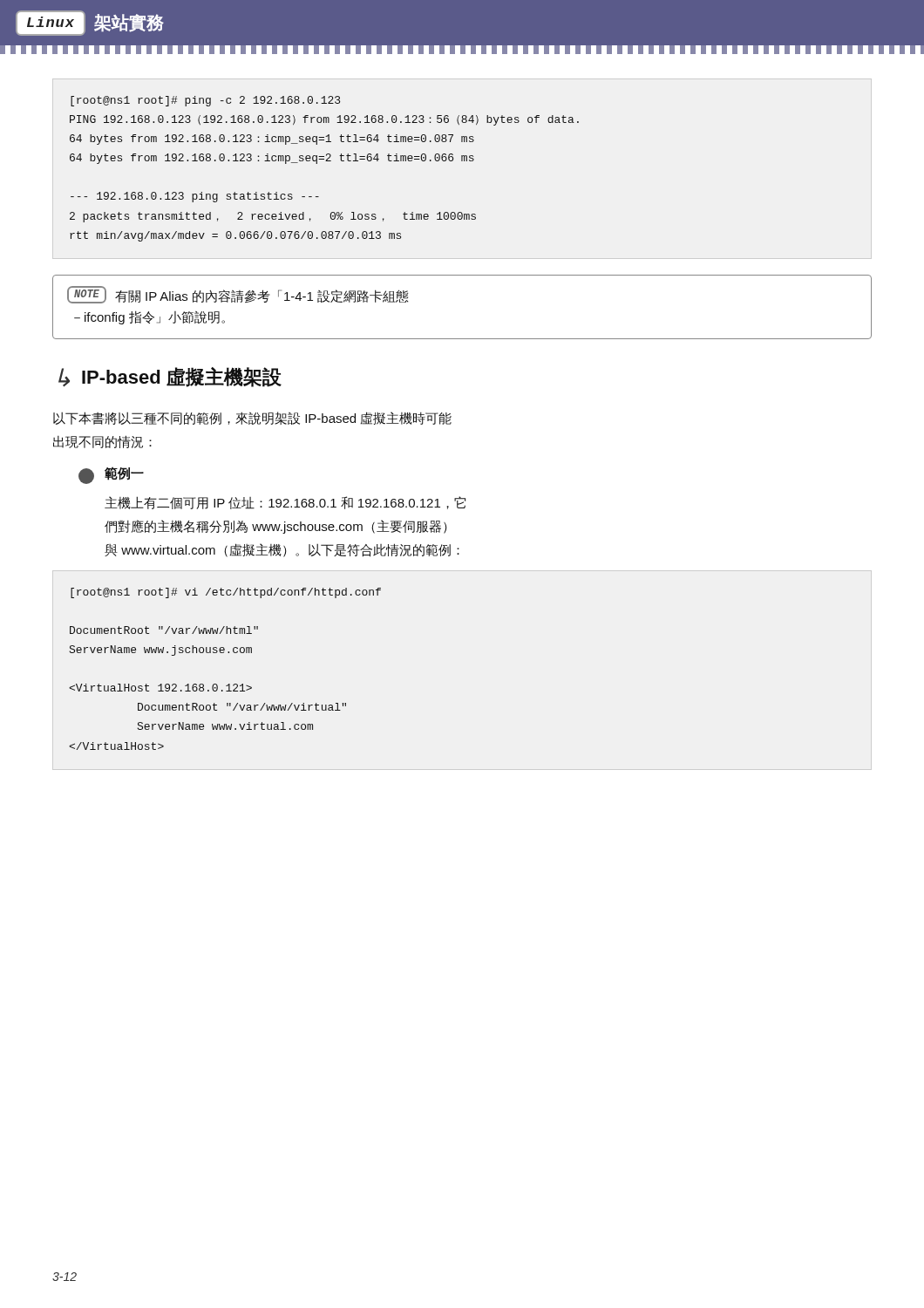The height and width of the screenshot is (1308, 924).
Task: Navigate to the element starting "↳ IP-based 虛擬主機架設"
Action: pos(167,378)
